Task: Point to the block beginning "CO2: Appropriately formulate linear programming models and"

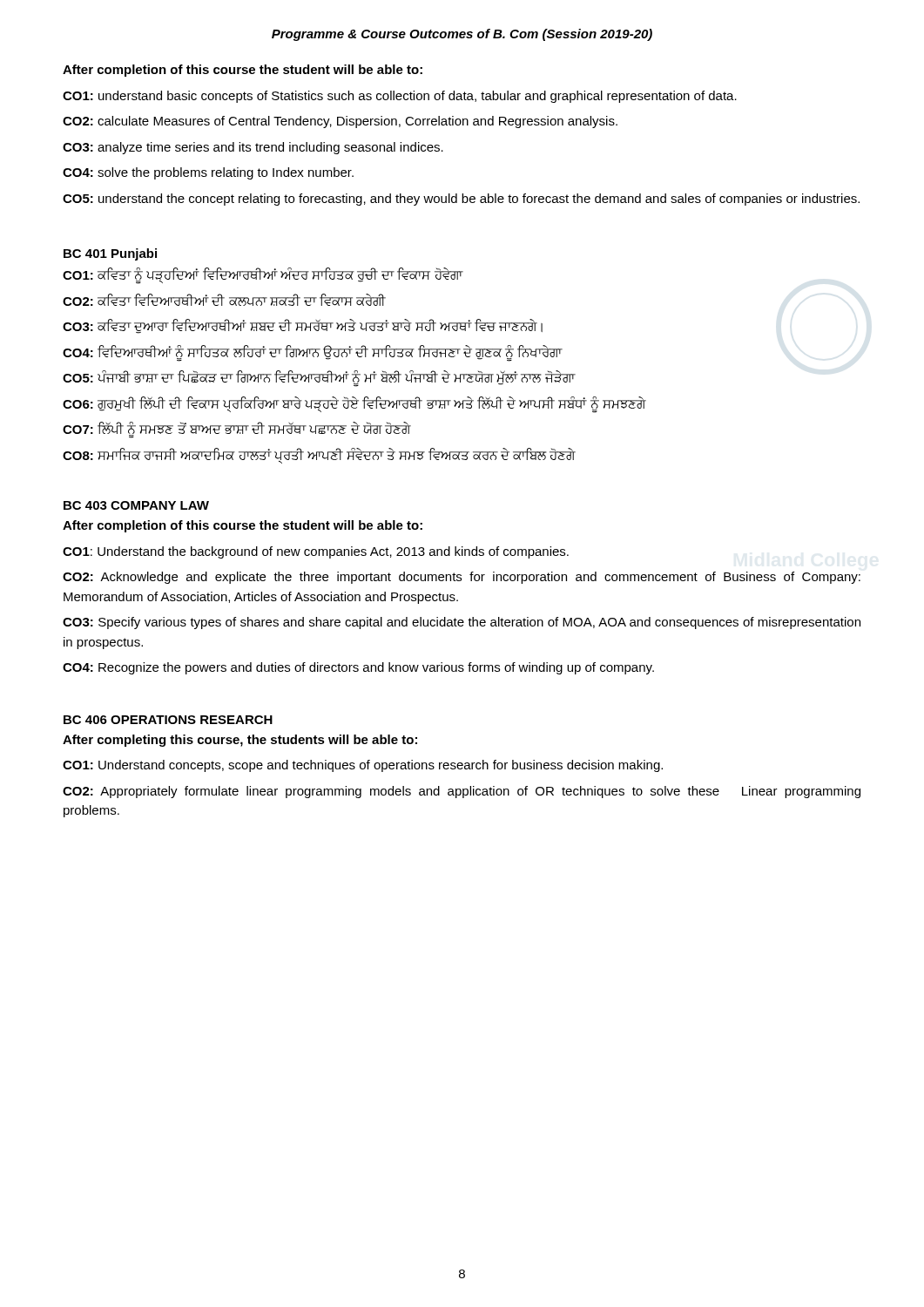Action: (x=462, y=800)
